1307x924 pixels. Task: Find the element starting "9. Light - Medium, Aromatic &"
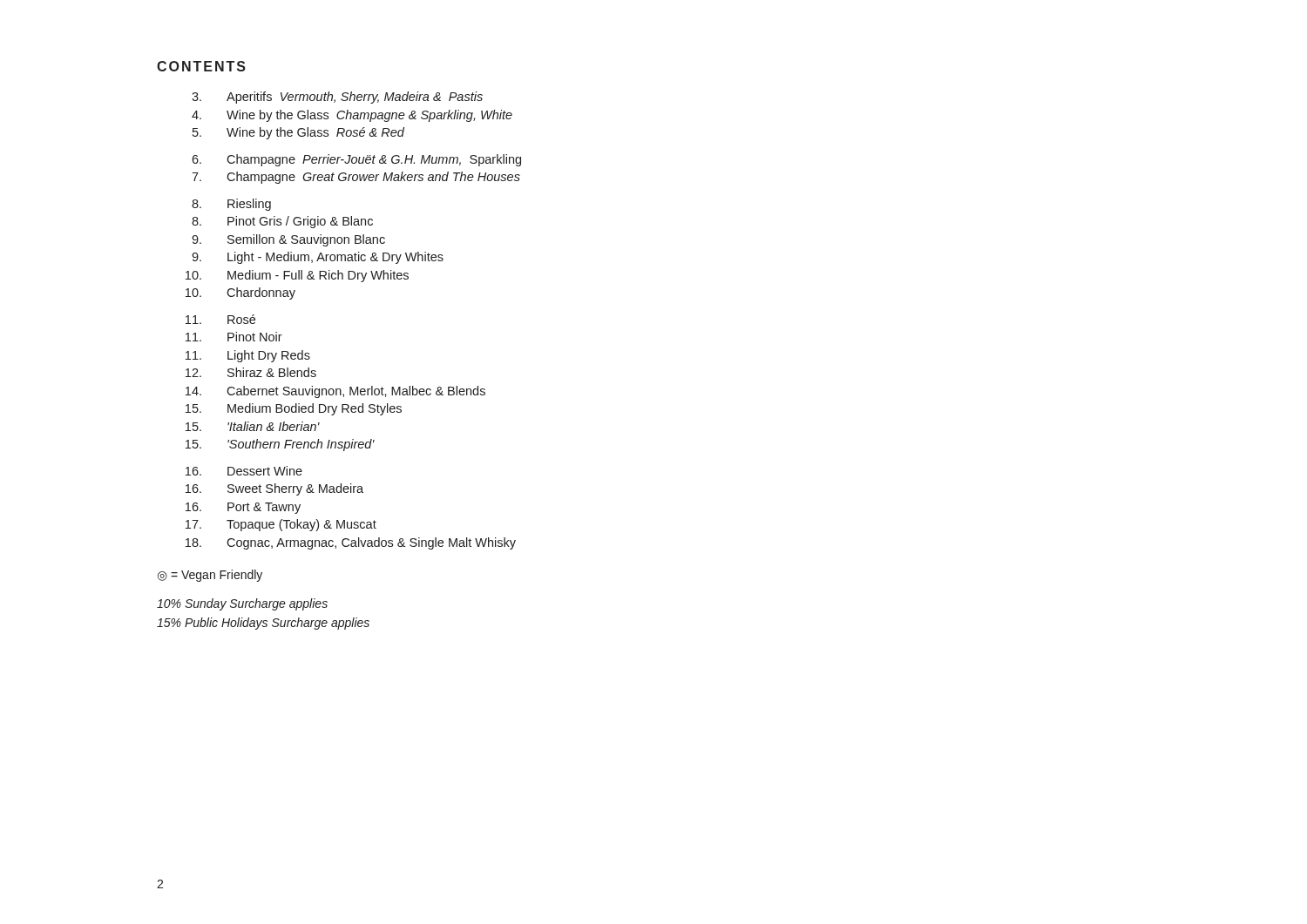coord(300,257)
